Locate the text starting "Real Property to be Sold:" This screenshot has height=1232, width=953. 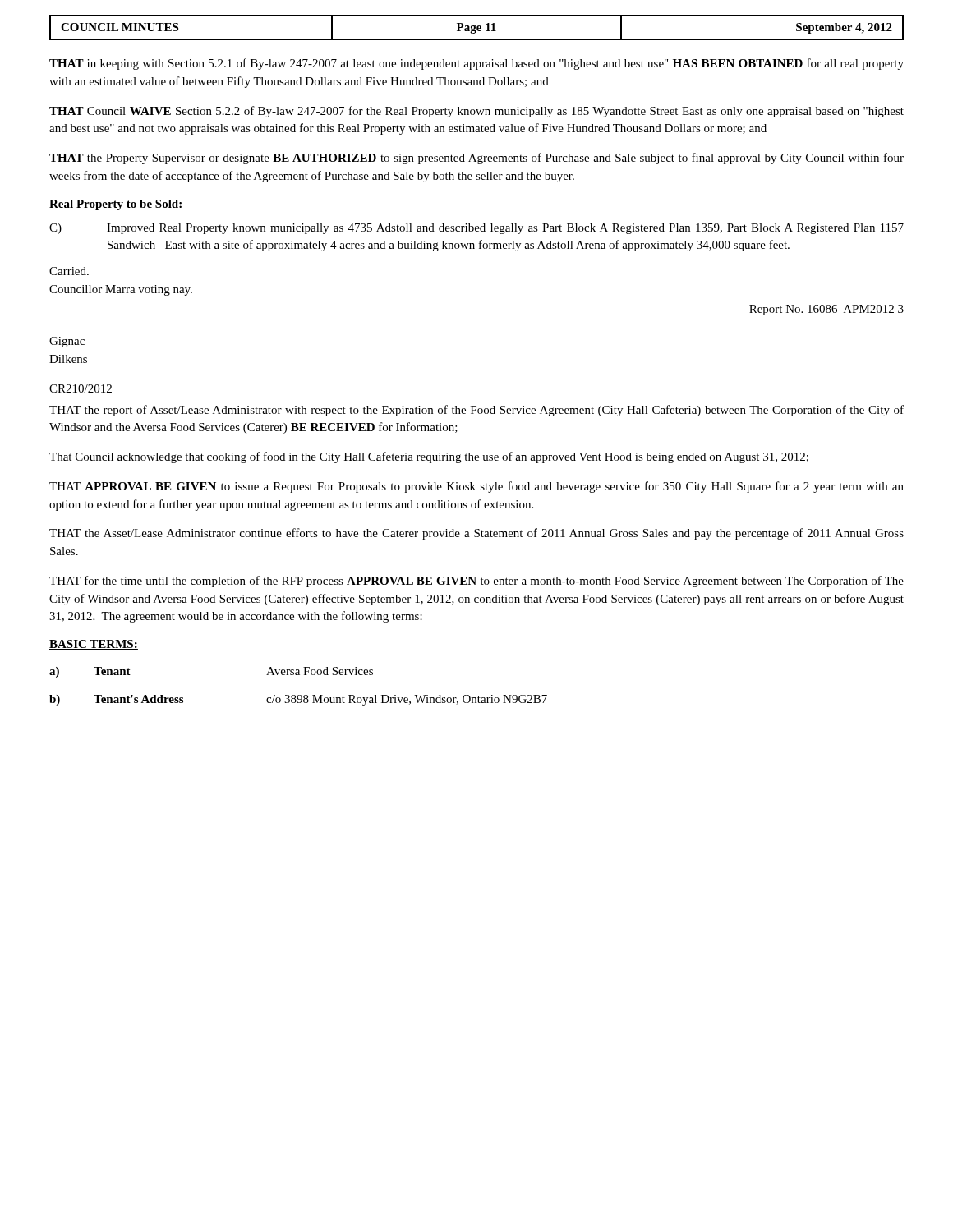(x=116, y=203)
